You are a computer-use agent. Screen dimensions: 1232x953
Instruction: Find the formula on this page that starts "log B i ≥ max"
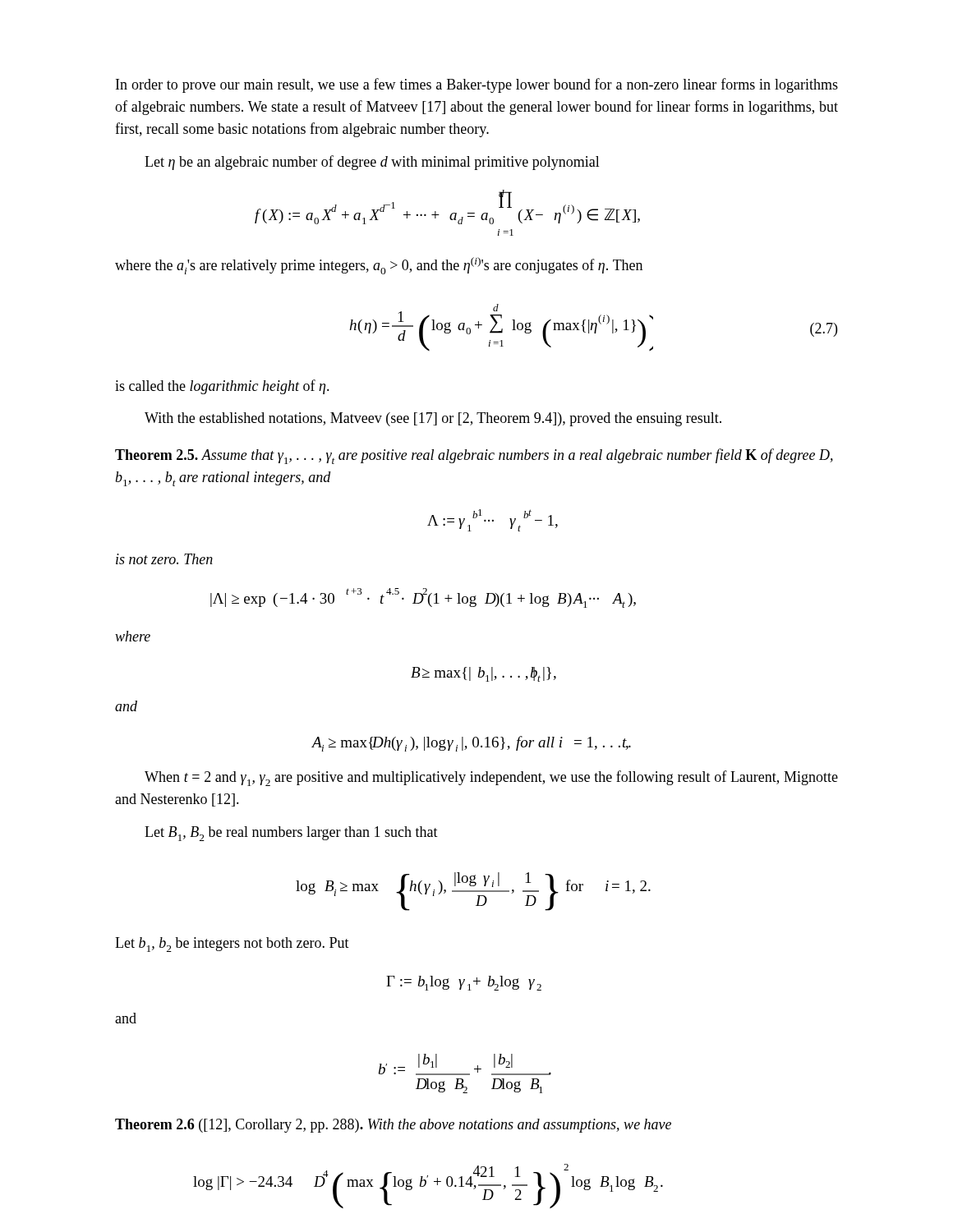click(x=476, y=888)
